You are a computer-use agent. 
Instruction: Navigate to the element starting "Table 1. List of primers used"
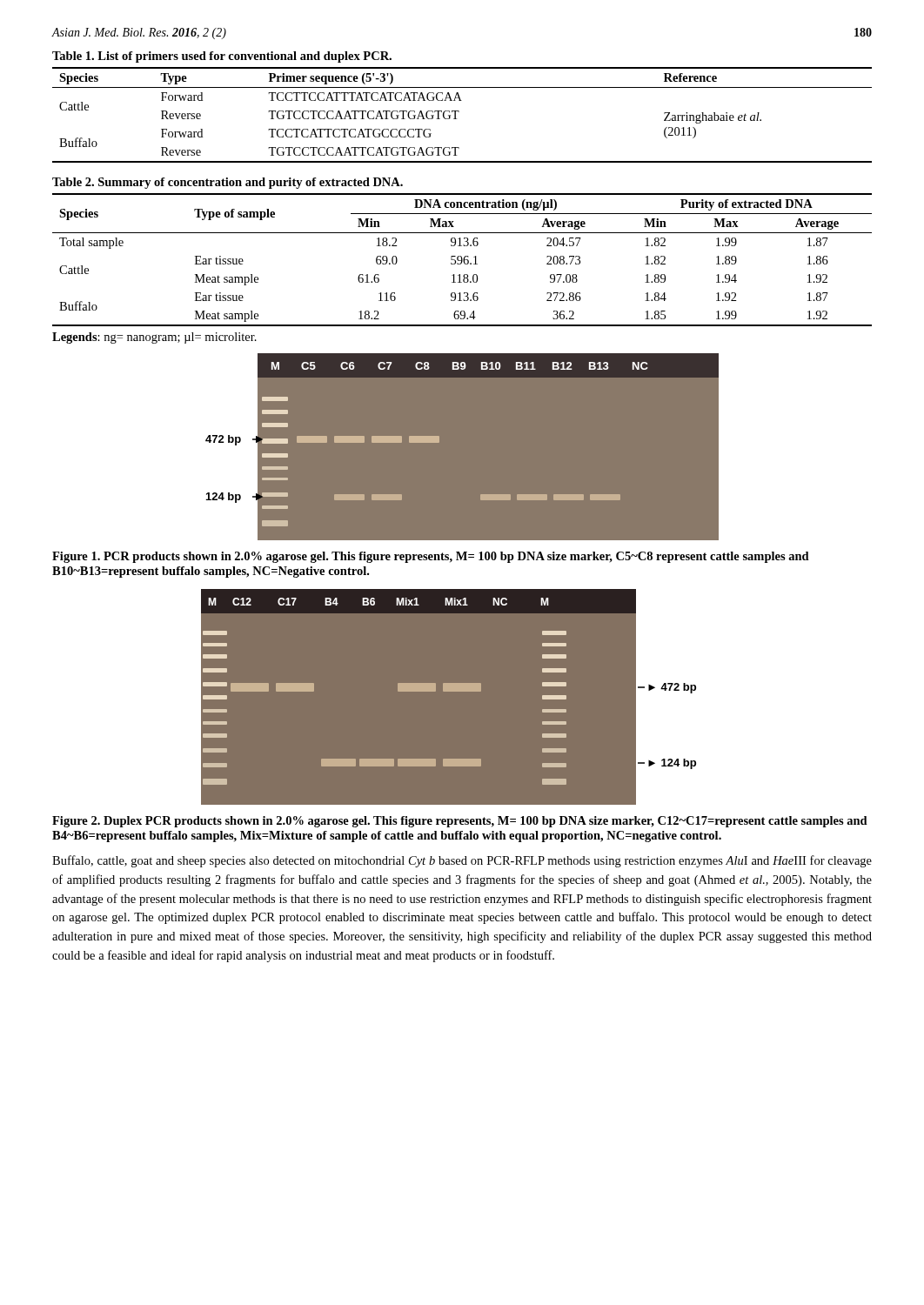(x=222, y=56)
